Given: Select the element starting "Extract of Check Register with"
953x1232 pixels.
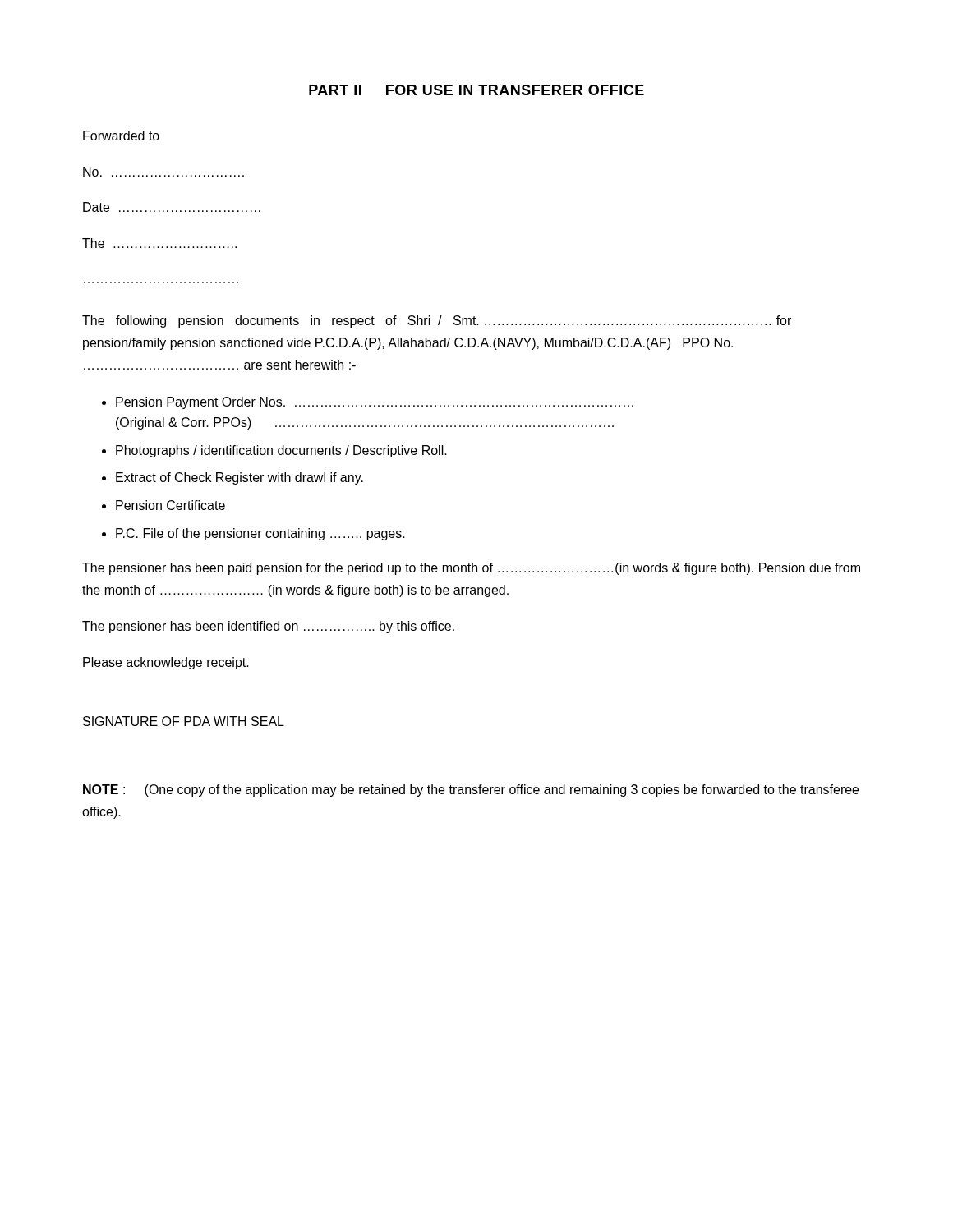Looking at the screenshot, I should [239, 478].
